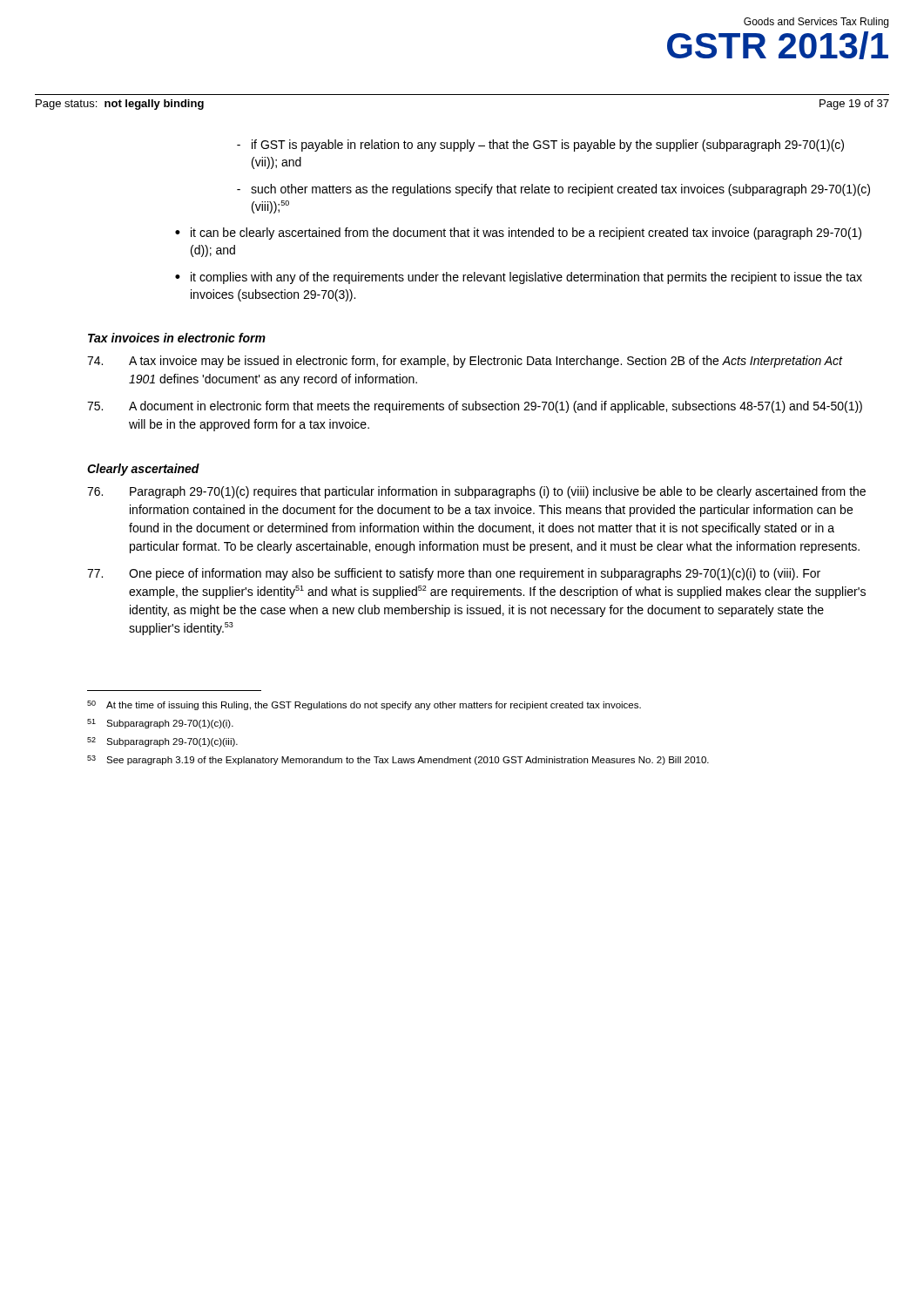Select the passage starting "Tax invoices in electronic form"
Viewport: 924px width, 1307px height.
(x=176, y=338)
